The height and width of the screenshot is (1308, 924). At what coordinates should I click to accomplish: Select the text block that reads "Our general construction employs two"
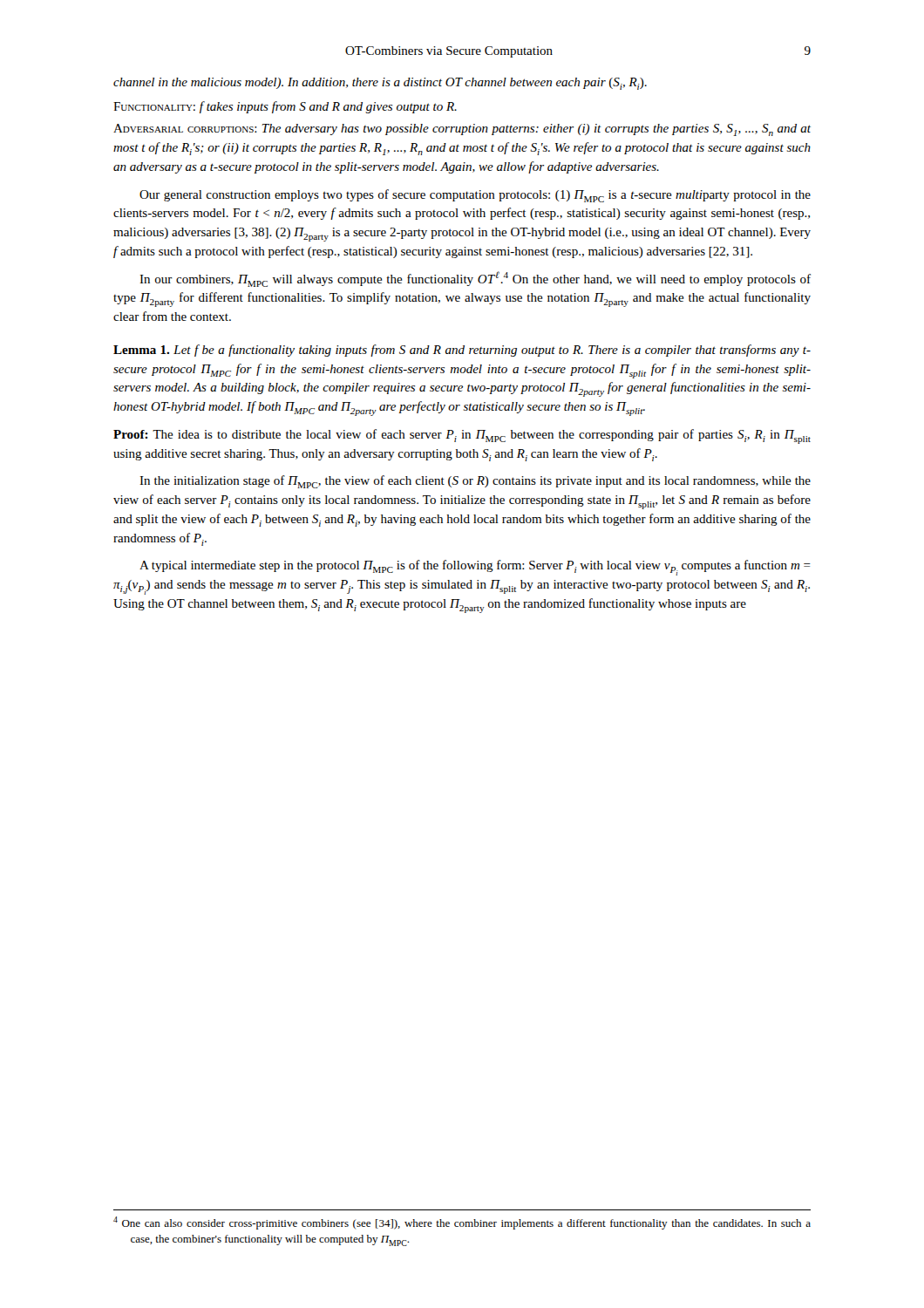click(x=462, y=223)
